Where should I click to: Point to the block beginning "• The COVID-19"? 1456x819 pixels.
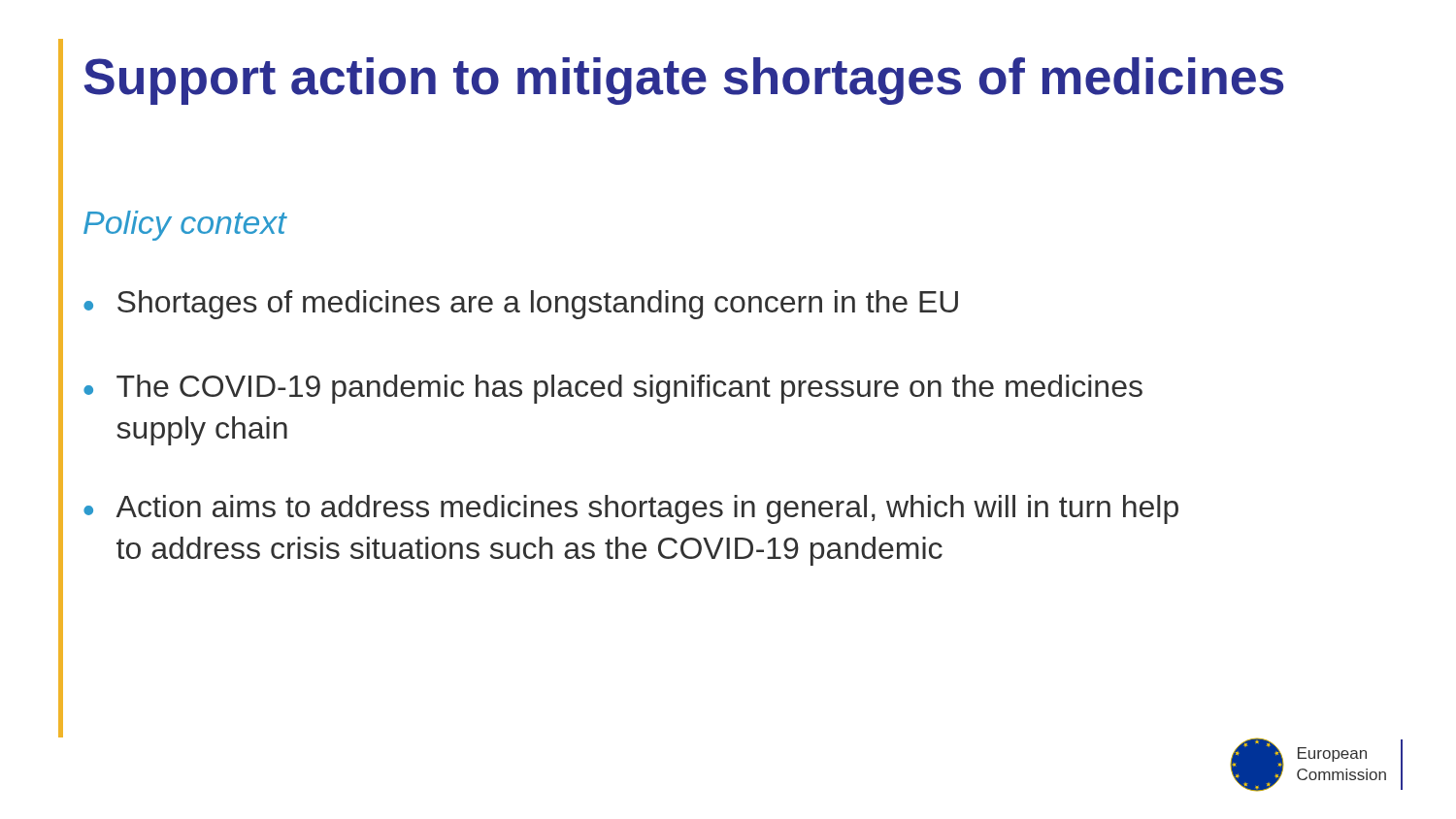pyautogui.click(x=613, y=408)
